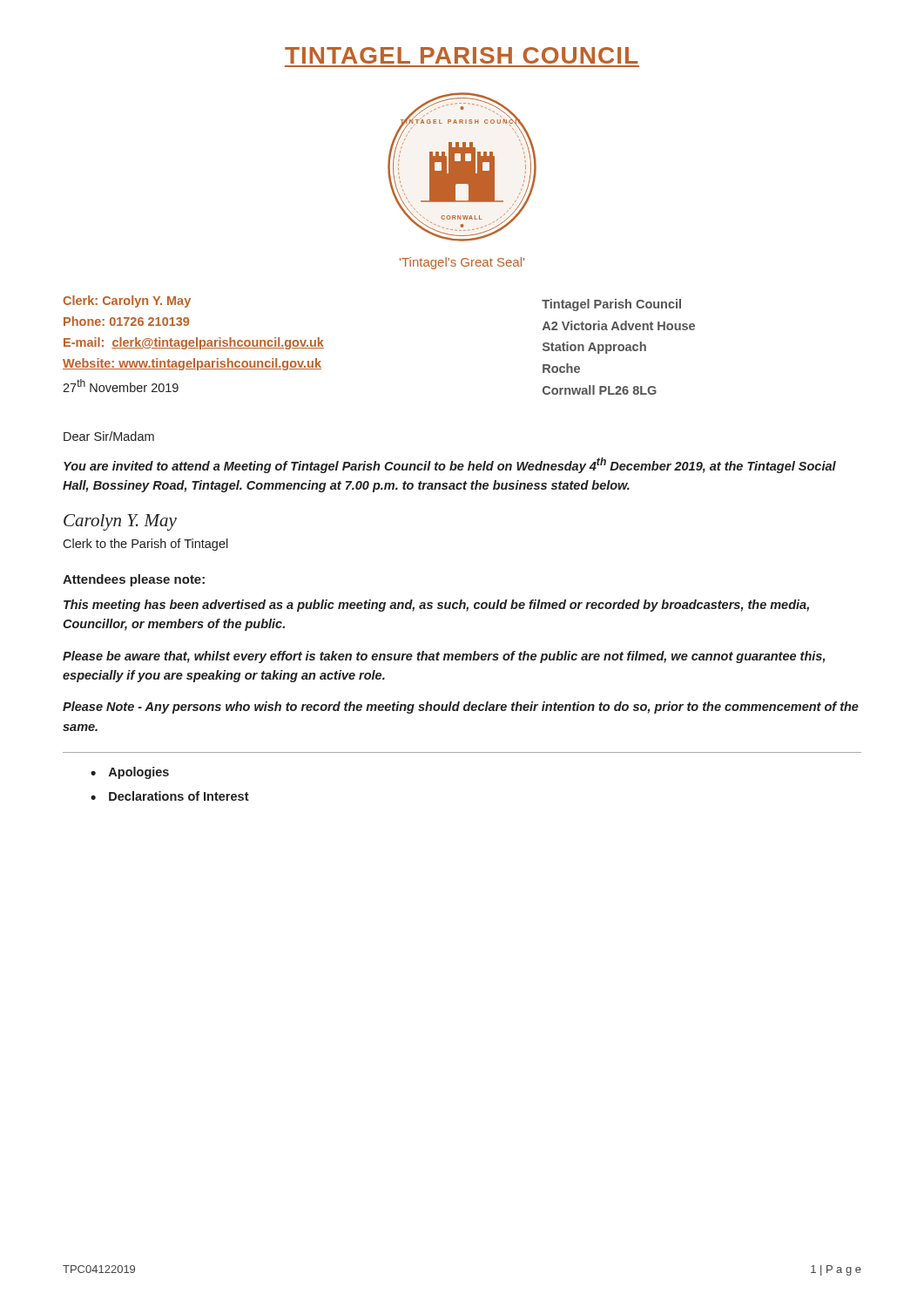Locate the list item that reads "• Apologies"
This screenshot has height=1307, width=924.
130,774
